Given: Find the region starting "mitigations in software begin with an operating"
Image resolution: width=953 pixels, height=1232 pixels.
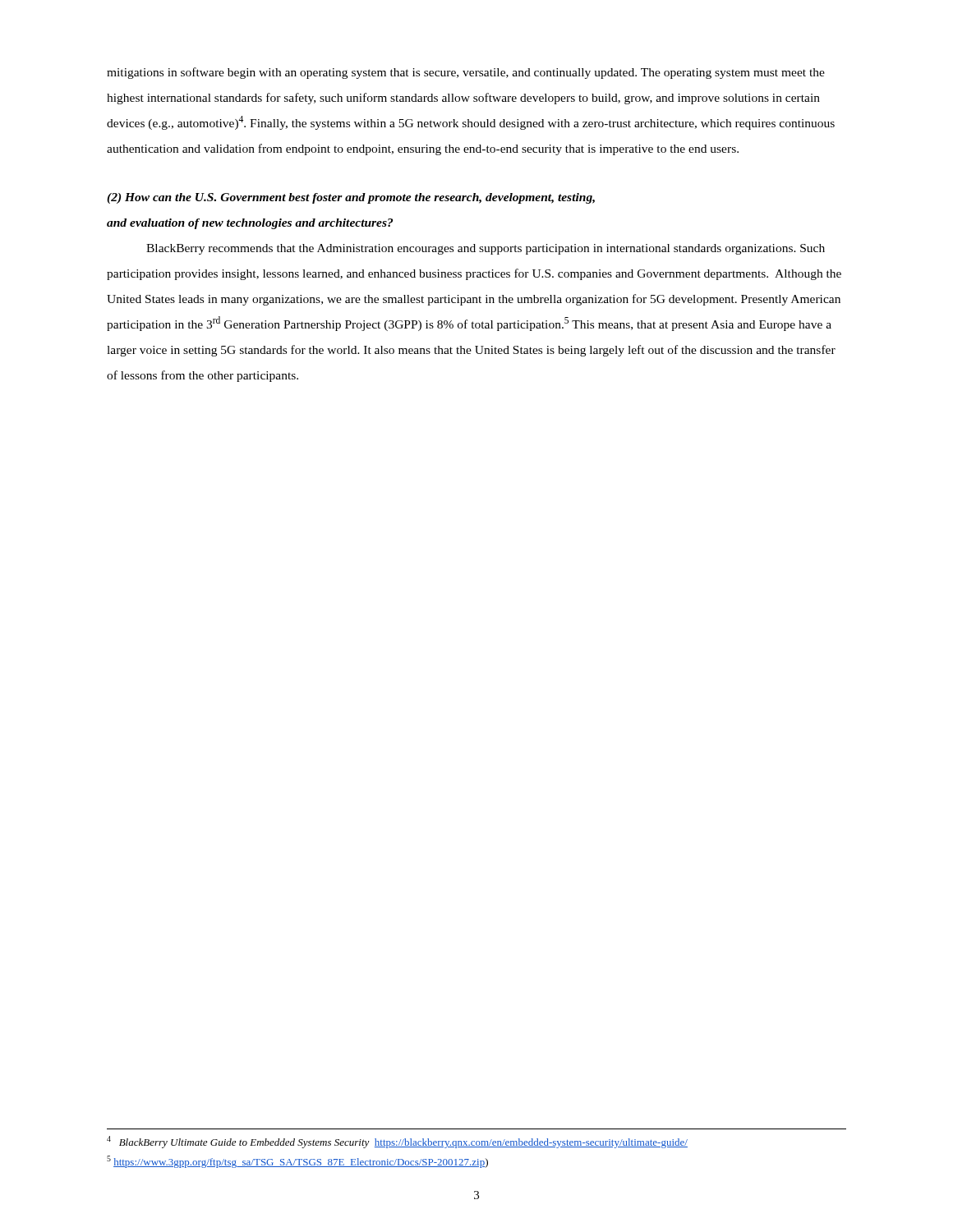Looking at the screenshot, I should (x=471, y=110).
